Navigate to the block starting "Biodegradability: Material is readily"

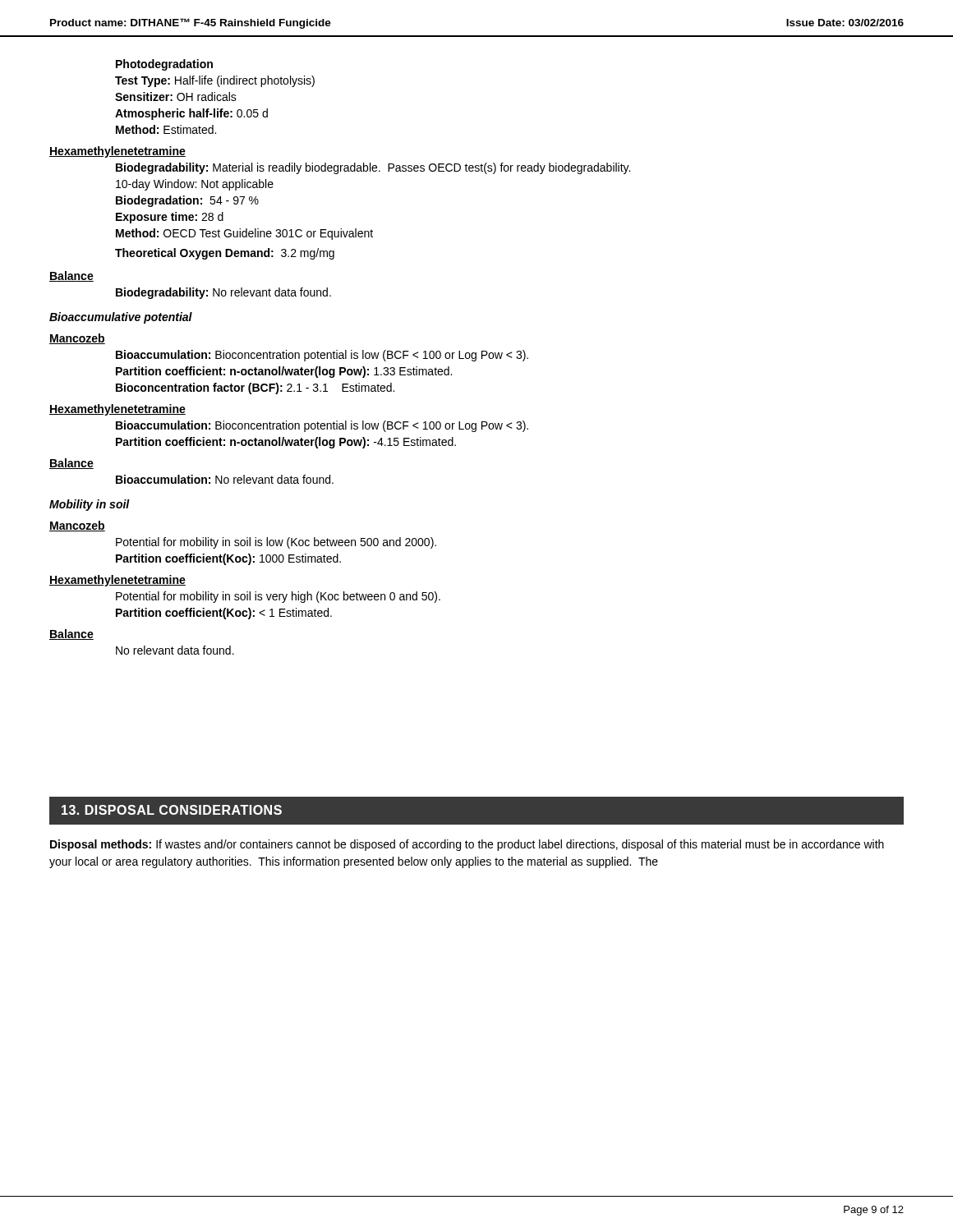click(x=373, y=168)
